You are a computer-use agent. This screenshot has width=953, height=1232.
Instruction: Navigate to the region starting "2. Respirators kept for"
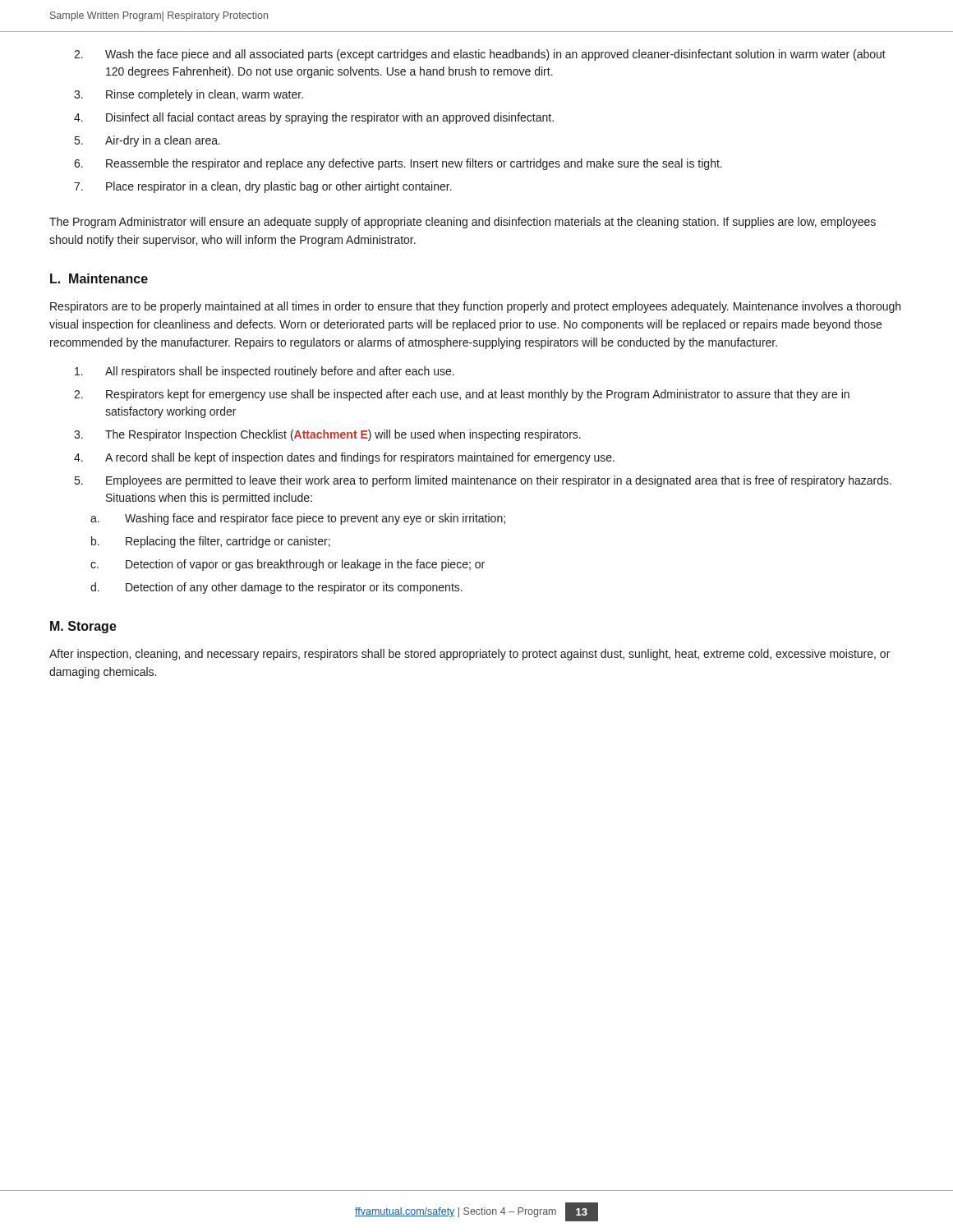476,404
